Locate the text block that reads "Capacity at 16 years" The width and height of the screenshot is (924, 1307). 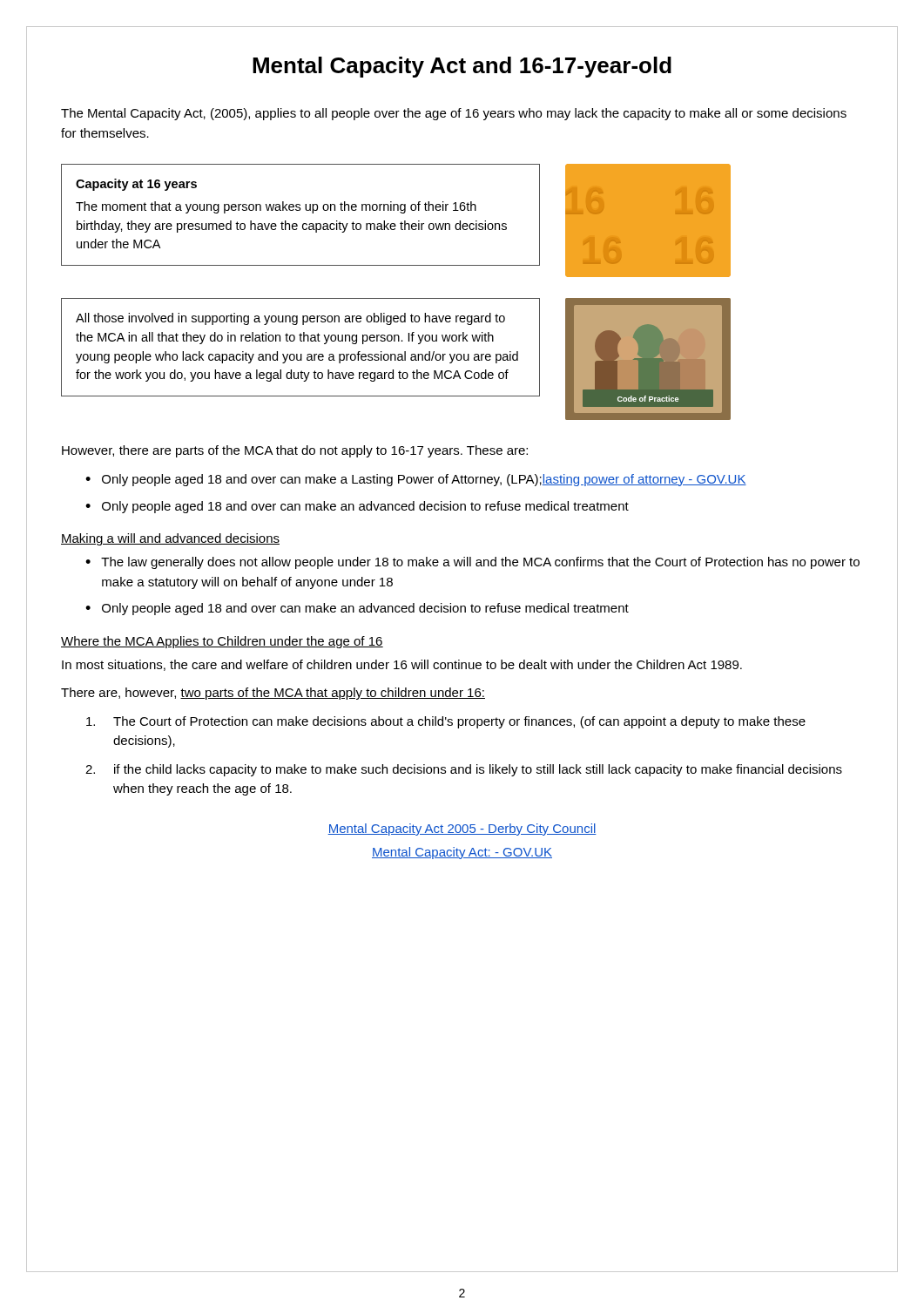pos(300,213)
